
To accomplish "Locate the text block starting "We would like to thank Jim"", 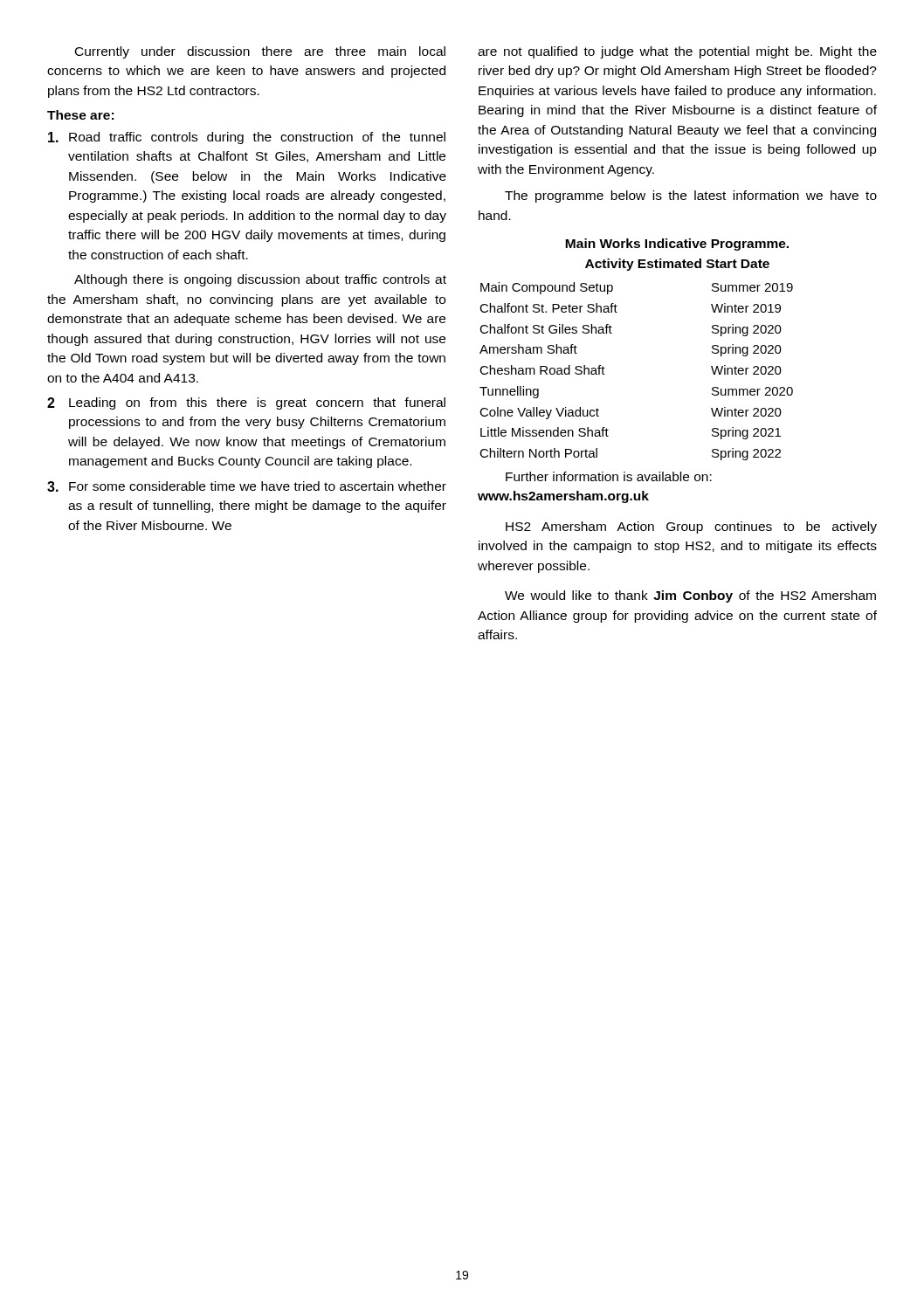I will coord(677,616).
